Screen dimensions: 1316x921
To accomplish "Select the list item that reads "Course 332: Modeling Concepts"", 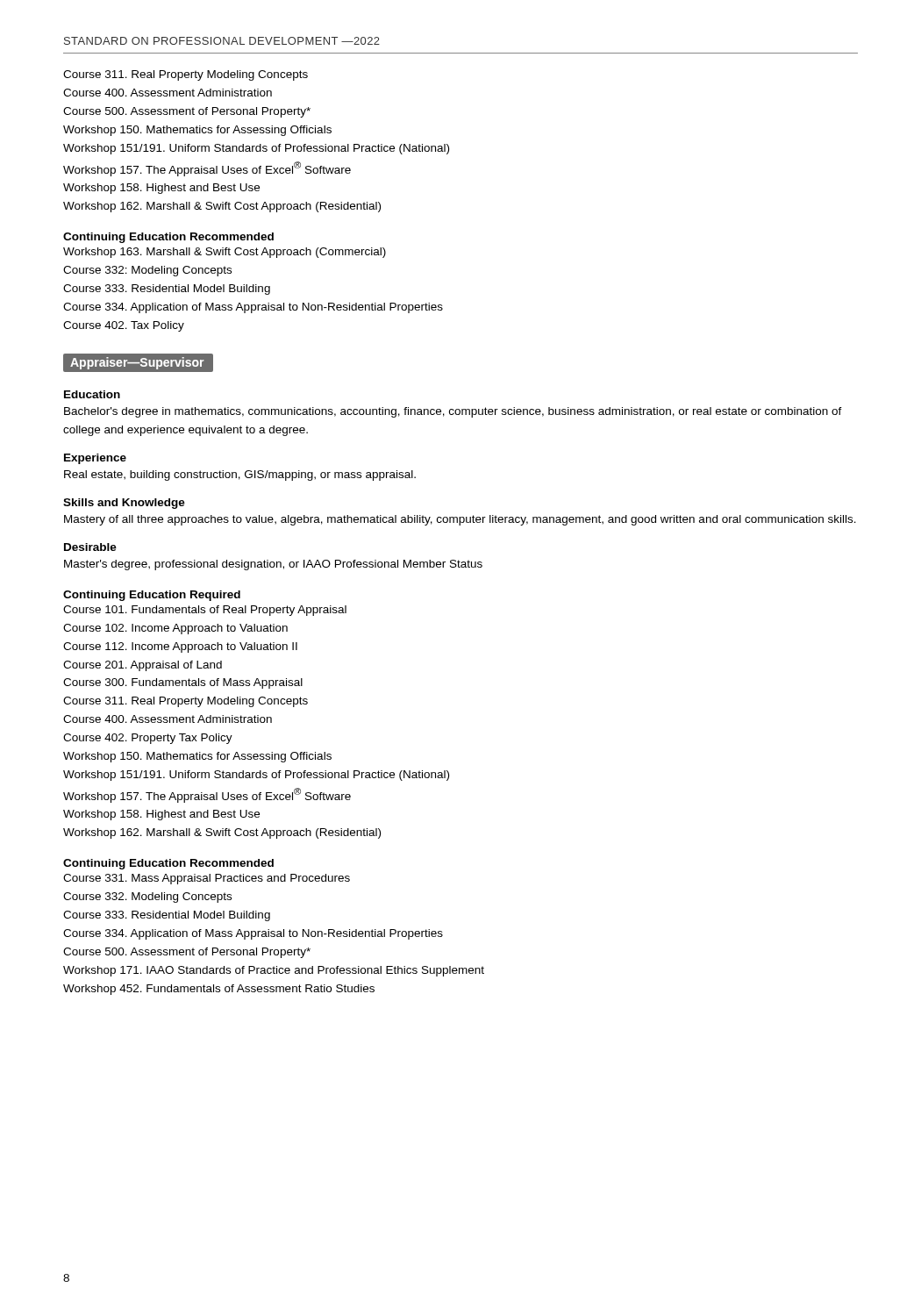I will coord(148,270).
